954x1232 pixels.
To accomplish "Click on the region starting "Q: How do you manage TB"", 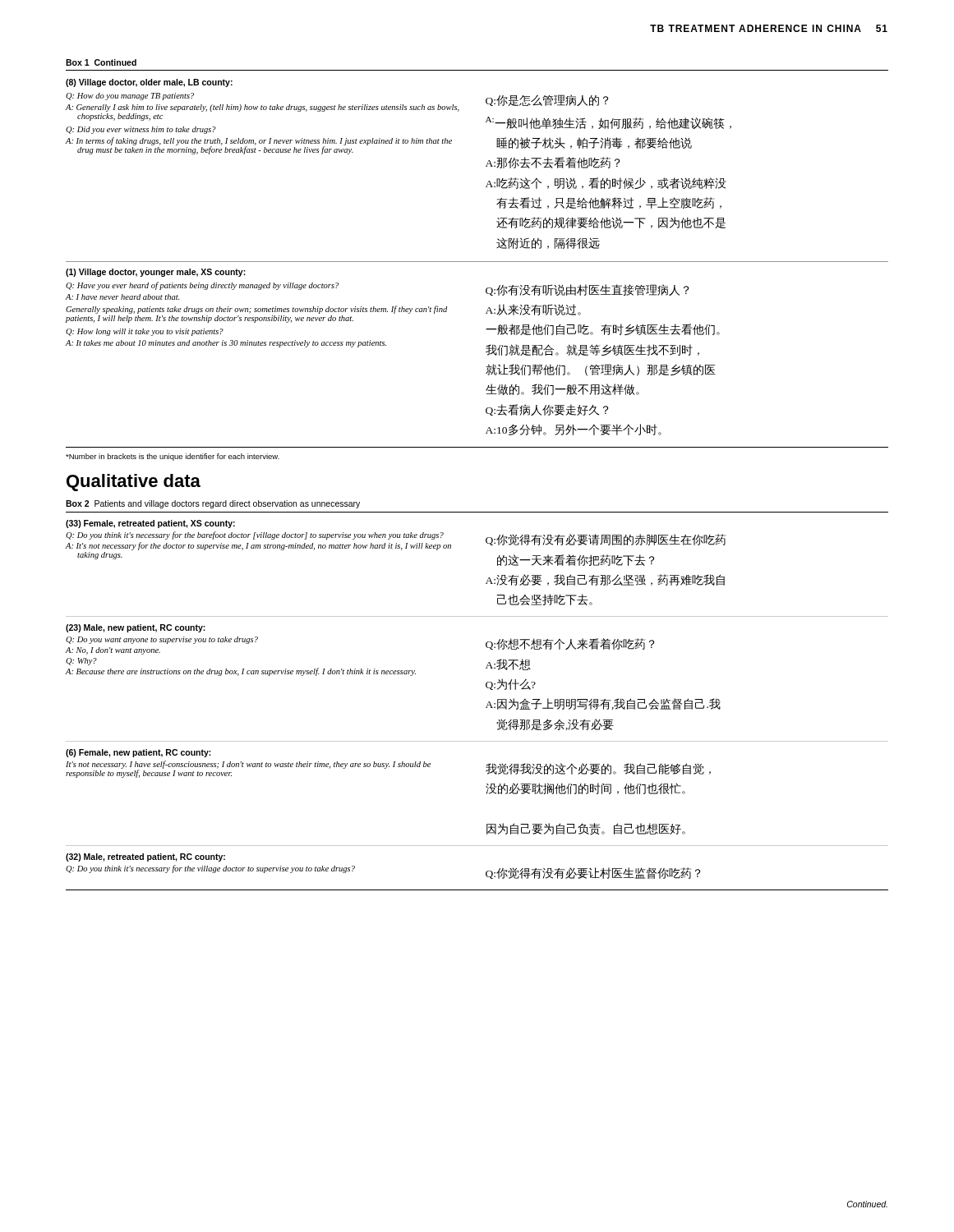I will click(130, 96).
